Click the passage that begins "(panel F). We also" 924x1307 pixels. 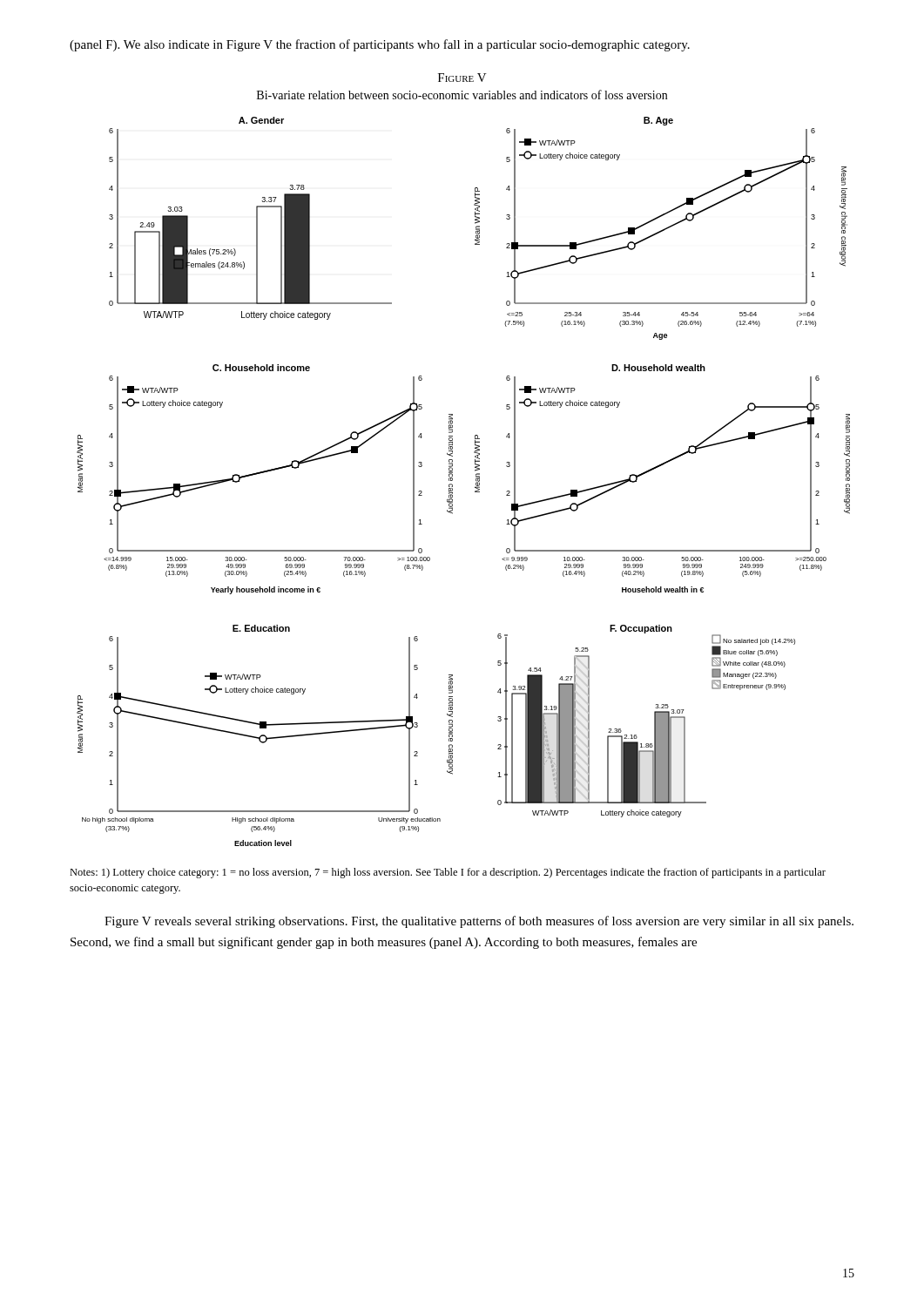click(x=380, y=44)
